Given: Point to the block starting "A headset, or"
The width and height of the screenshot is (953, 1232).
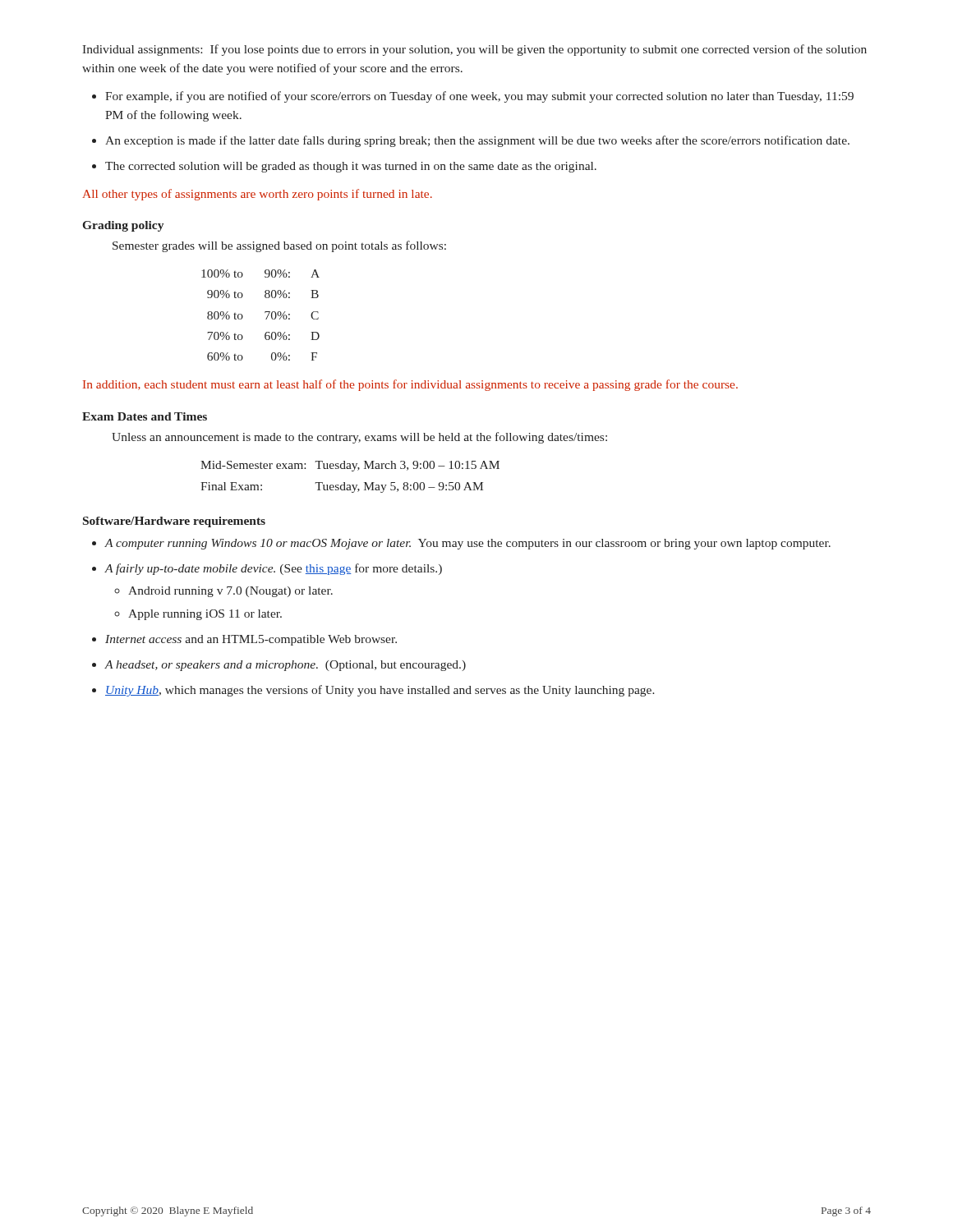Looking at the screenshot, I should [286, 664].
